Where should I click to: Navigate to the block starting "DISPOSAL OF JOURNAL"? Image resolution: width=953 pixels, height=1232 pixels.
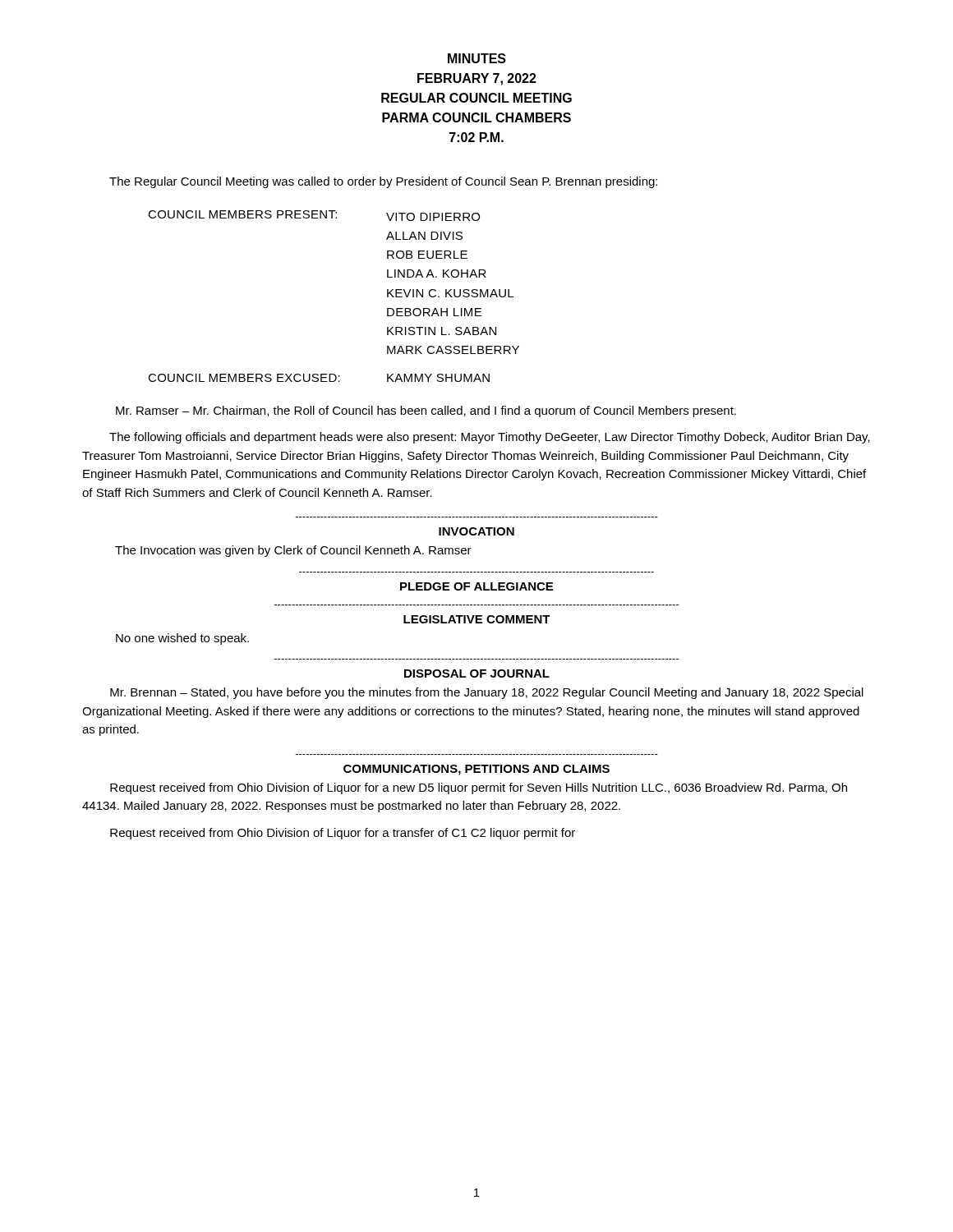tap(476, 673)
